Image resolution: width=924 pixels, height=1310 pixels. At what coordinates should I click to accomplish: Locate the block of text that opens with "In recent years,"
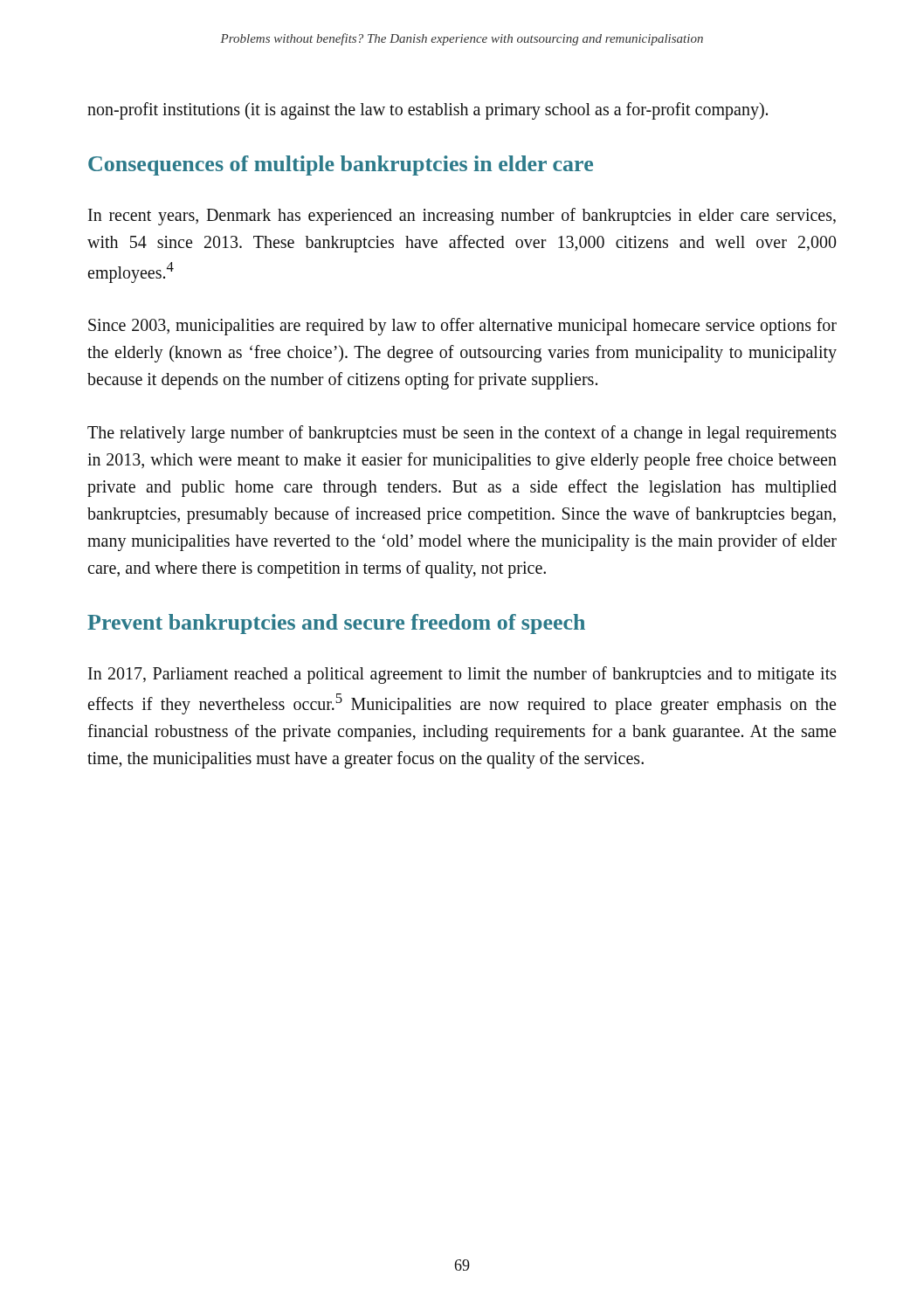(462, 243)
